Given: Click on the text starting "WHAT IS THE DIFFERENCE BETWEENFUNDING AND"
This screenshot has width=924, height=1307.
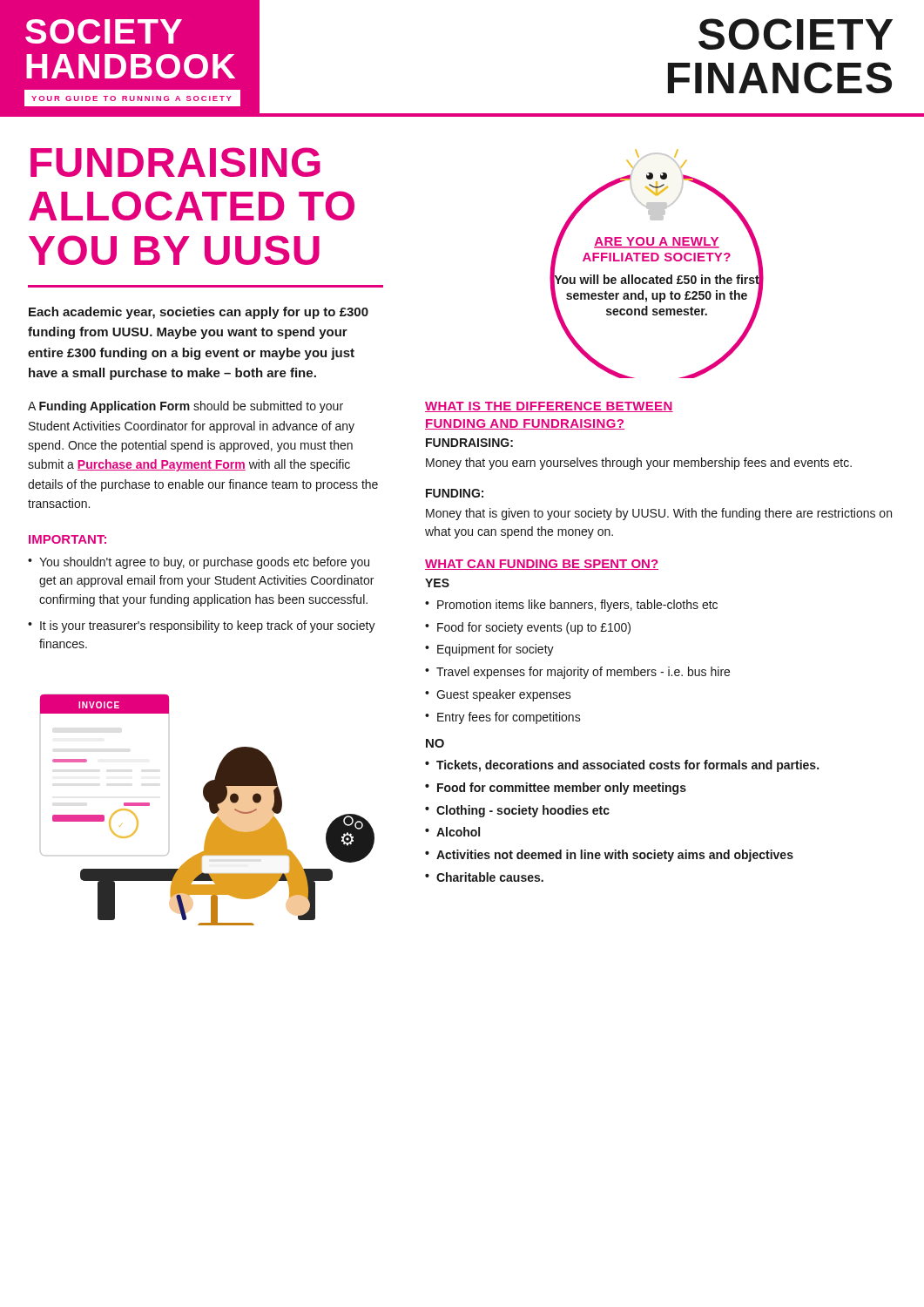Looking at the screenshot, I should coord(549,414).
